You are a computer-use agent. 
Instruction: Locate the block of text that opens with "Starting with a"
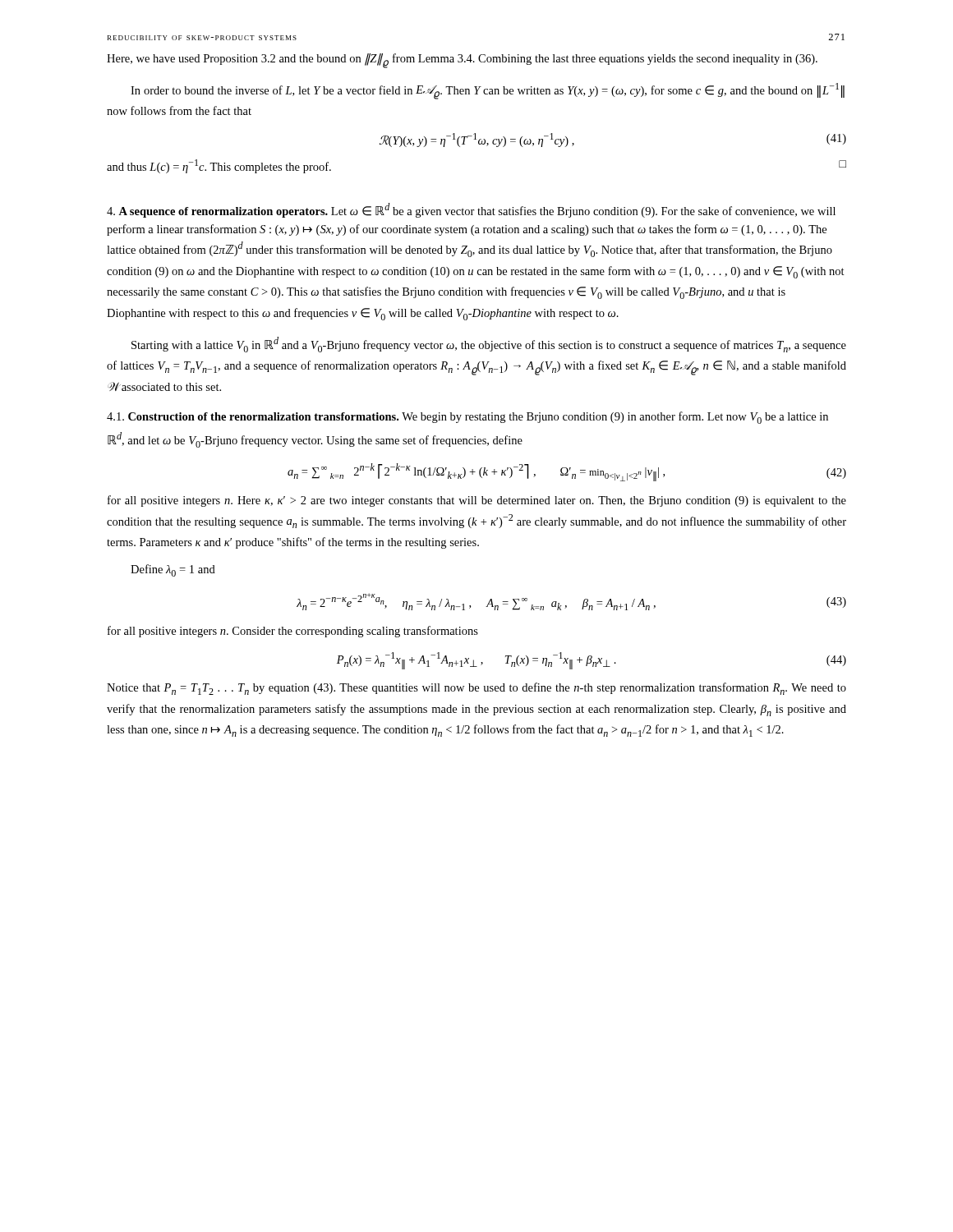coord(476,365)
